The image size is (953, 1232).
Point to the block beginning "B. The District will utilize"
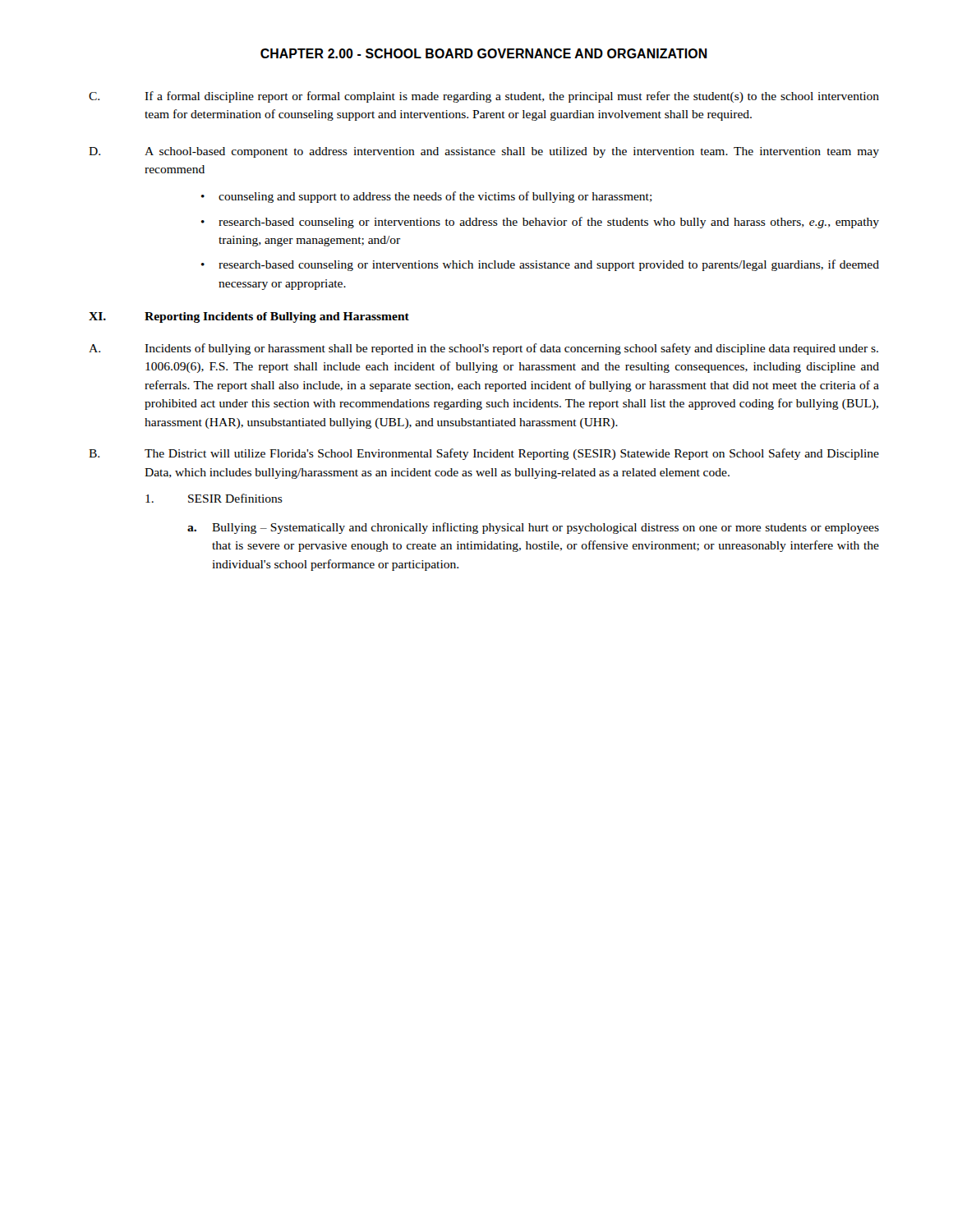(484, 463)
